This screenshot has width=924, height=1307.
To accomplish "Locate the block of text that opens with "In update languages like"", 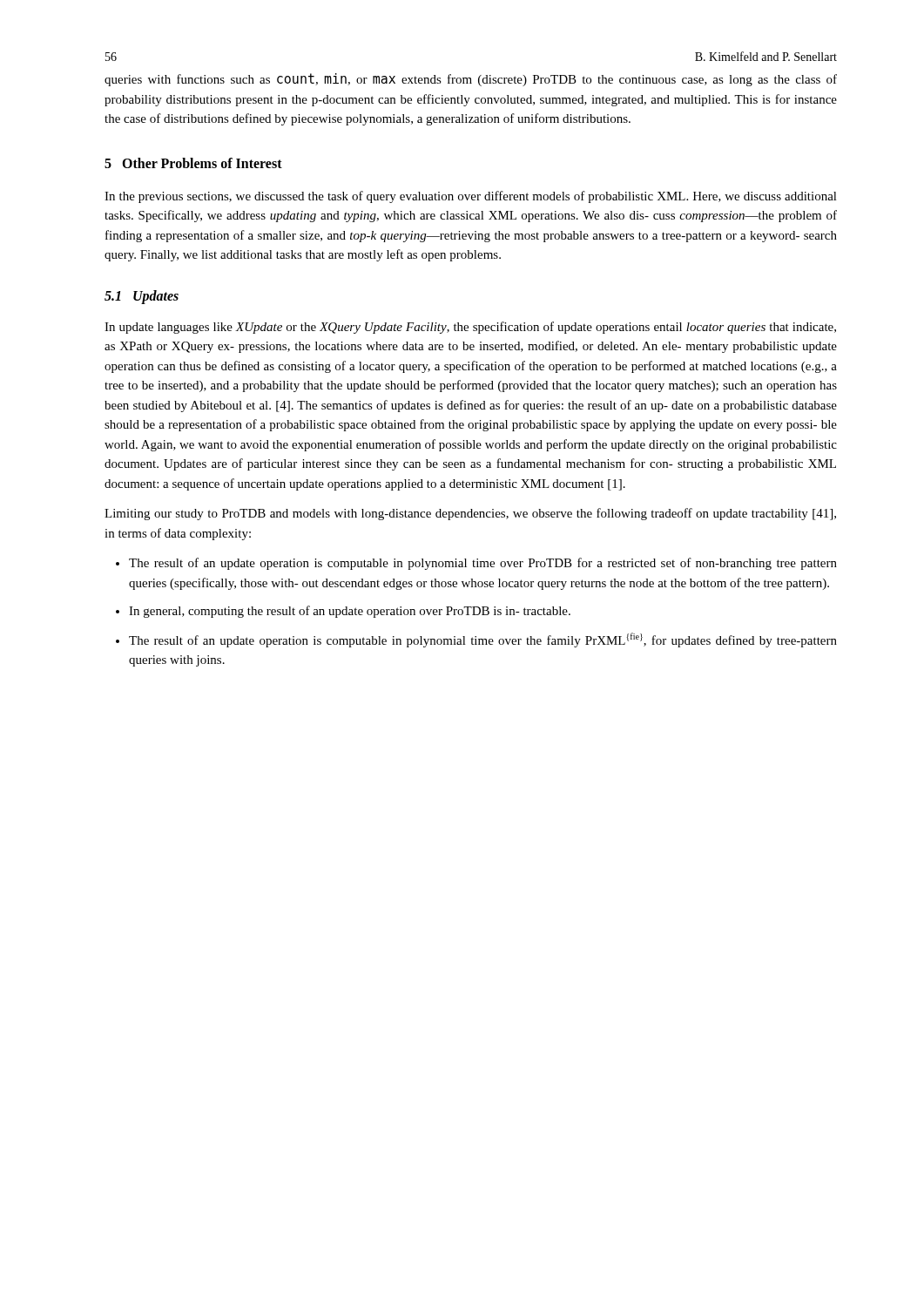I will pos(471,430).
